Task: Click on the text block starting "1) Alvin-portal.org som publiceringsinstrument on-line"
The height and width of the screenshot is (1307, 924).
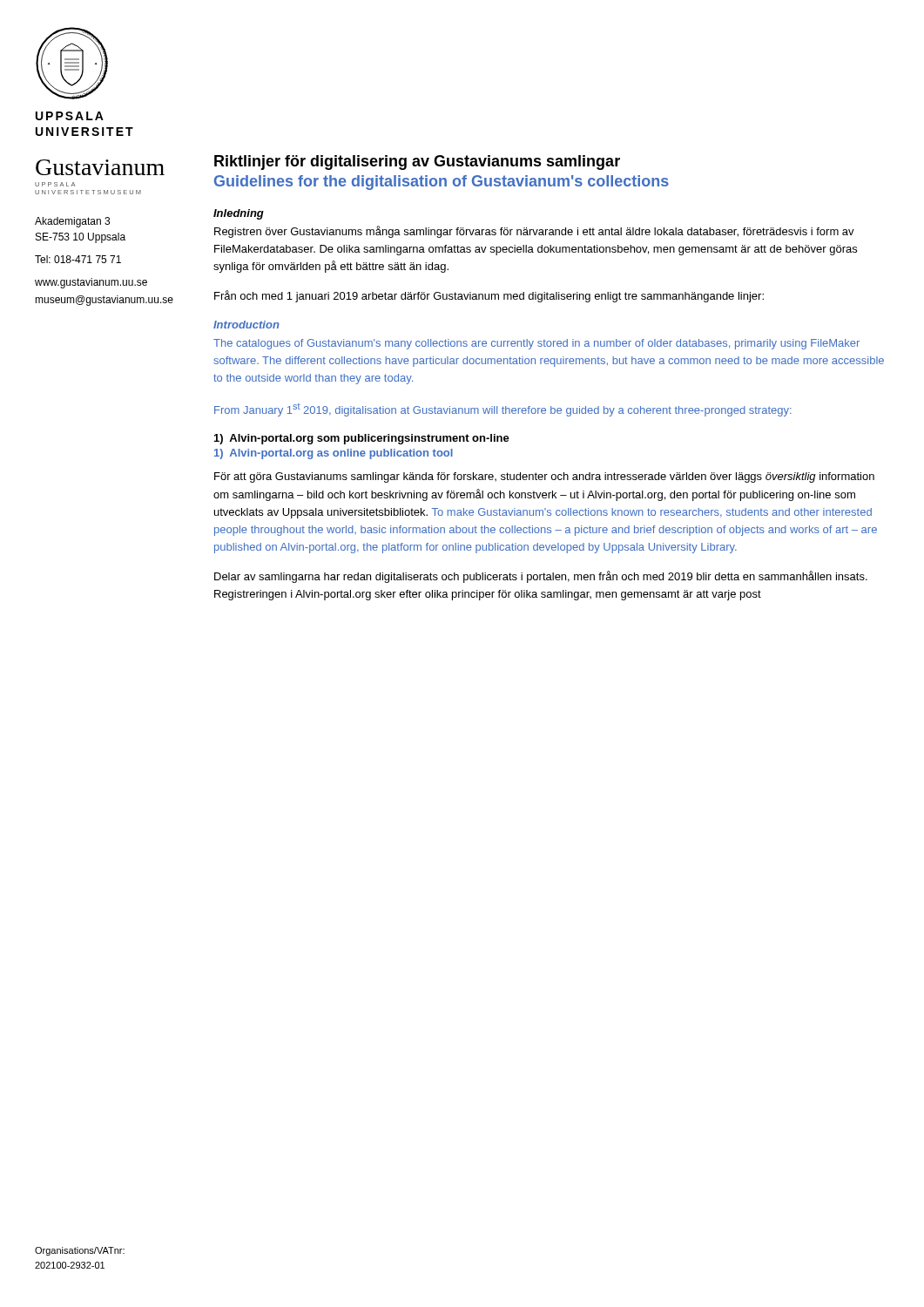Action: coord(361,438)
